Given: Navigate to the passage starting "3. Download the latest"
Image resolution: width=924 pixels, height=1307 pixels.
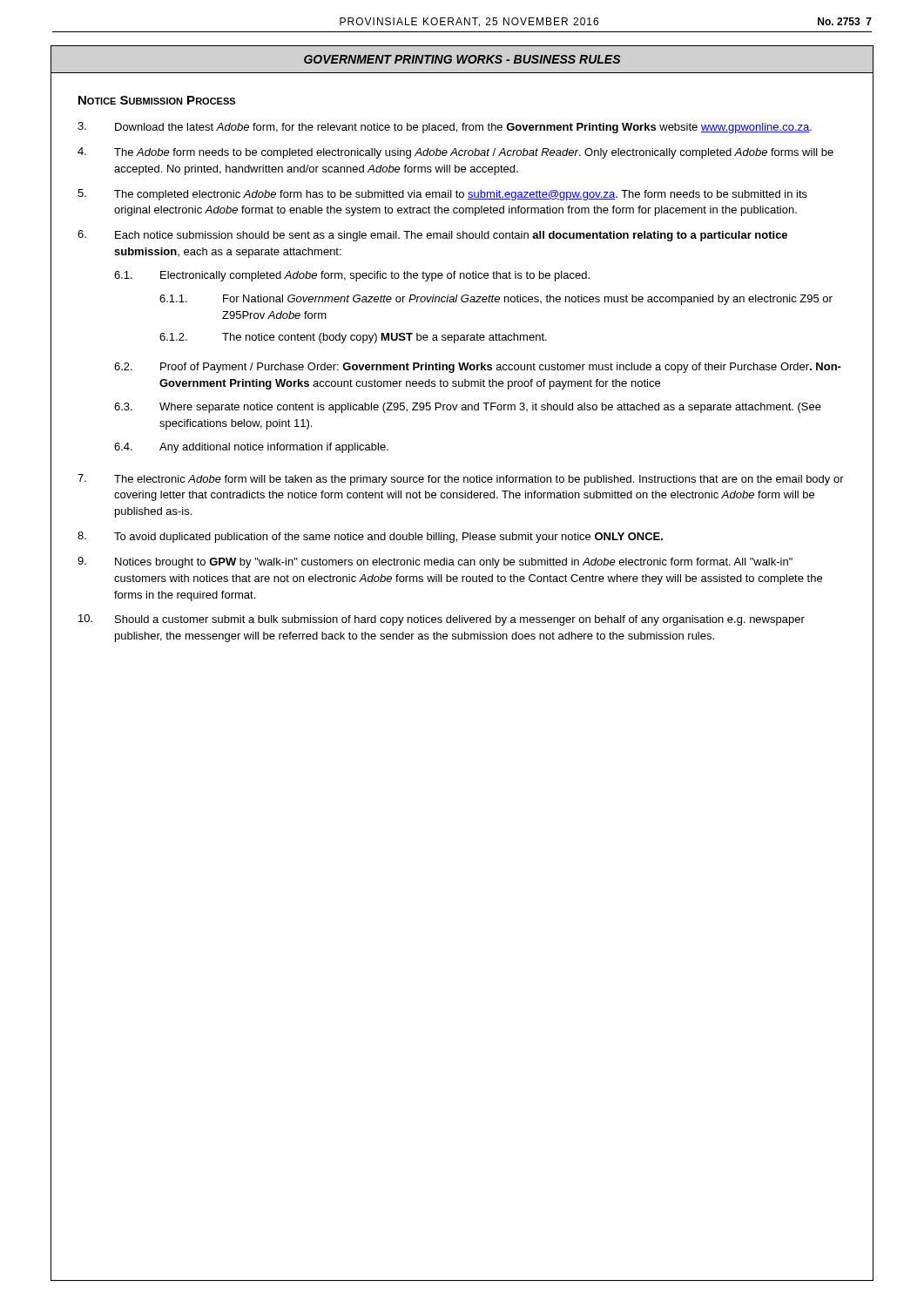Looking at the screenshot, I should coord(462,128).
